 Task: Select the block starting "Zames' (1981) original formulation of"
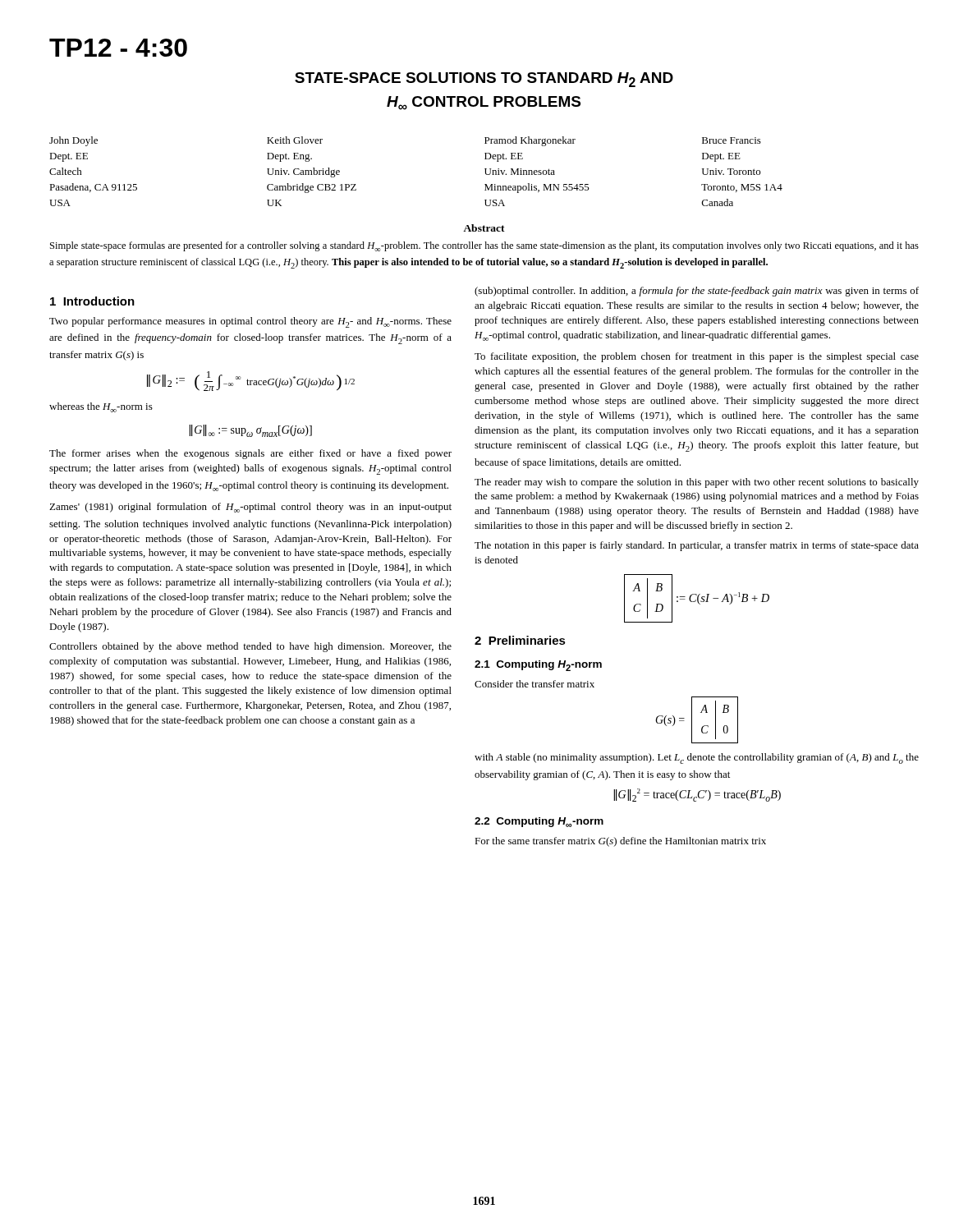point(250,566)
